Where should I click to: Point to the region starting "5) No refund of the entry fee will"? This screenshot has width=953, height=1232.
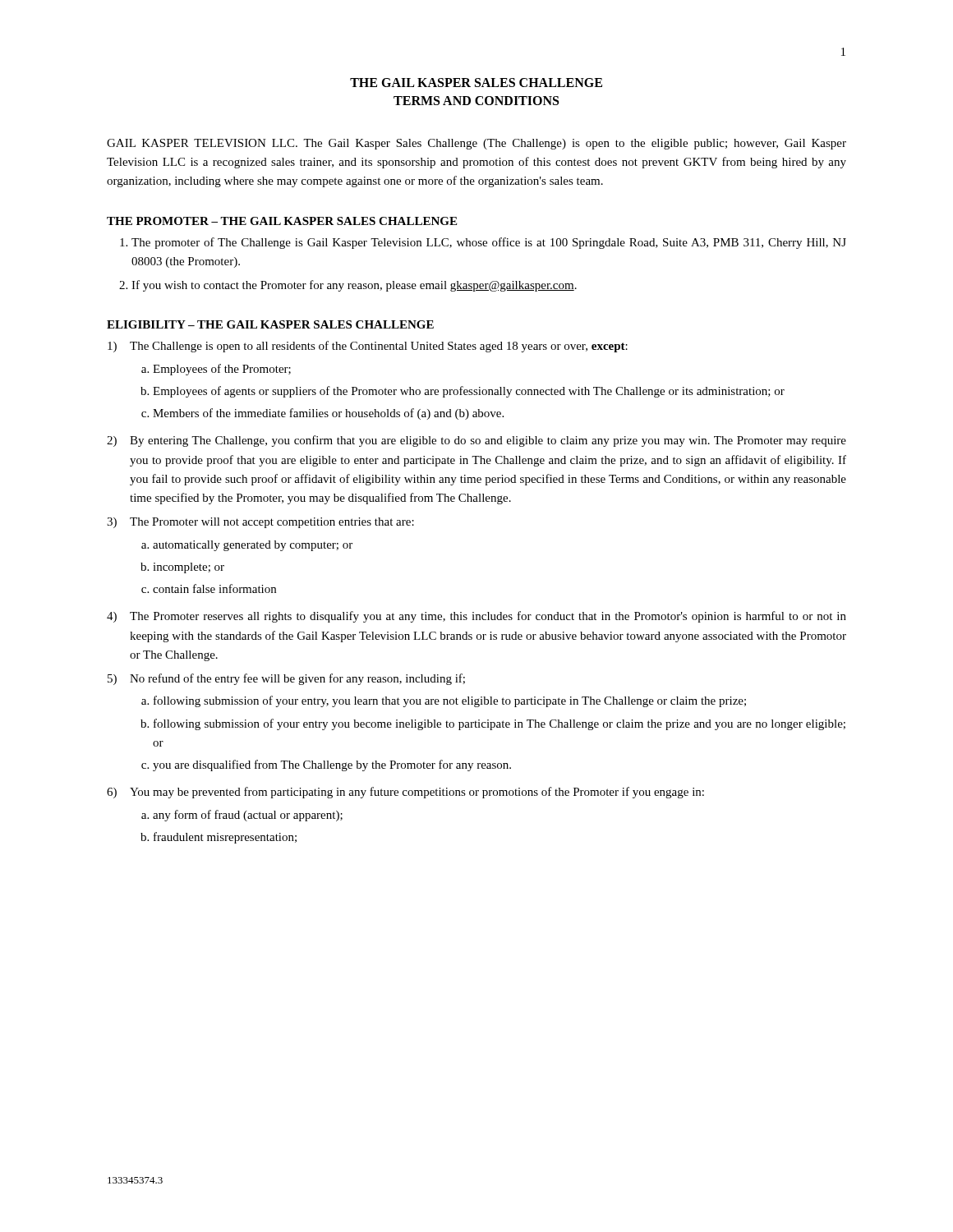click(476, 724)
